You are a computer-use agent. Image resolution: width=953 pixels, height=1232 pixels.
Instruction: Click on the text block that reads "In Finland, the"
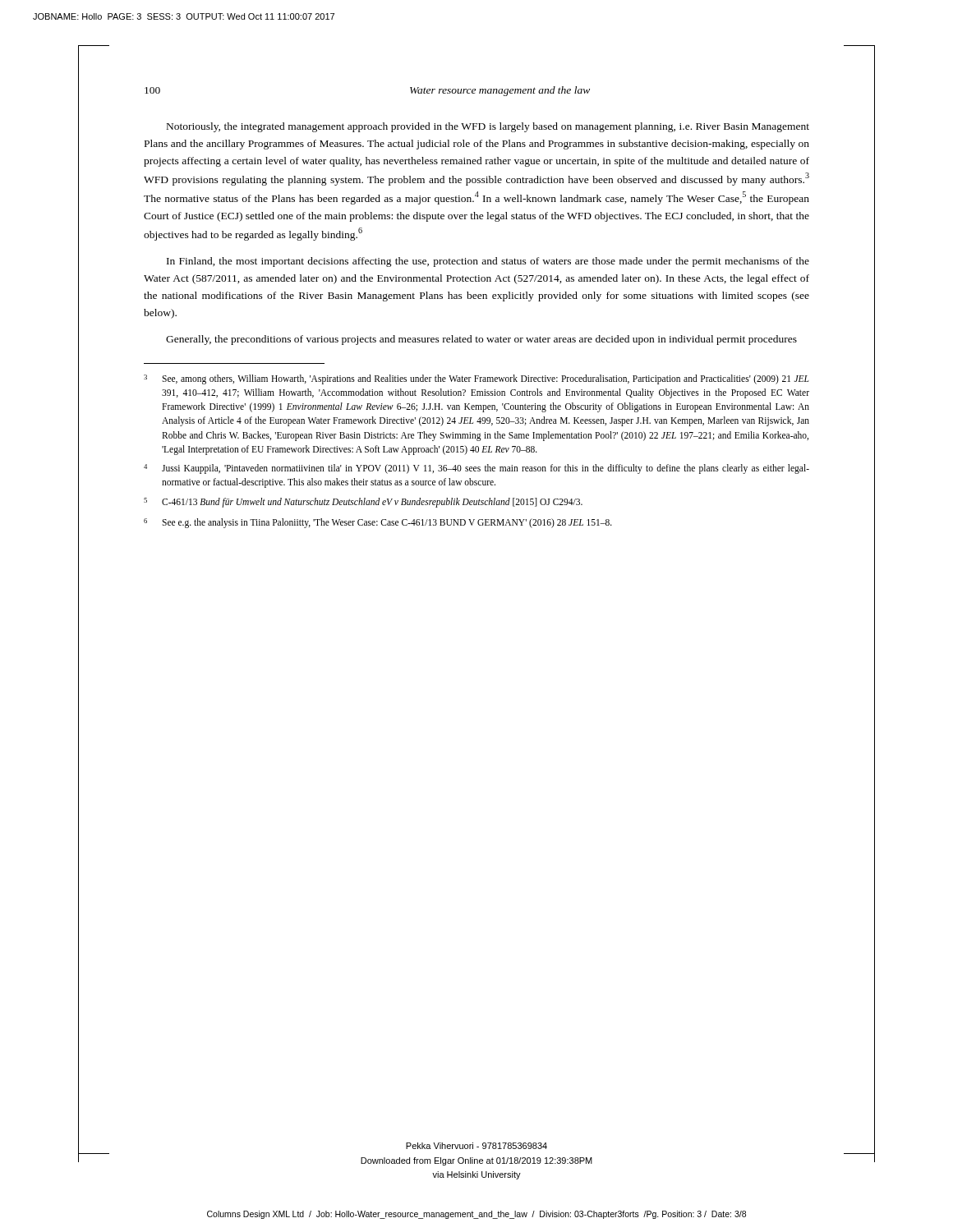point(476,287)
